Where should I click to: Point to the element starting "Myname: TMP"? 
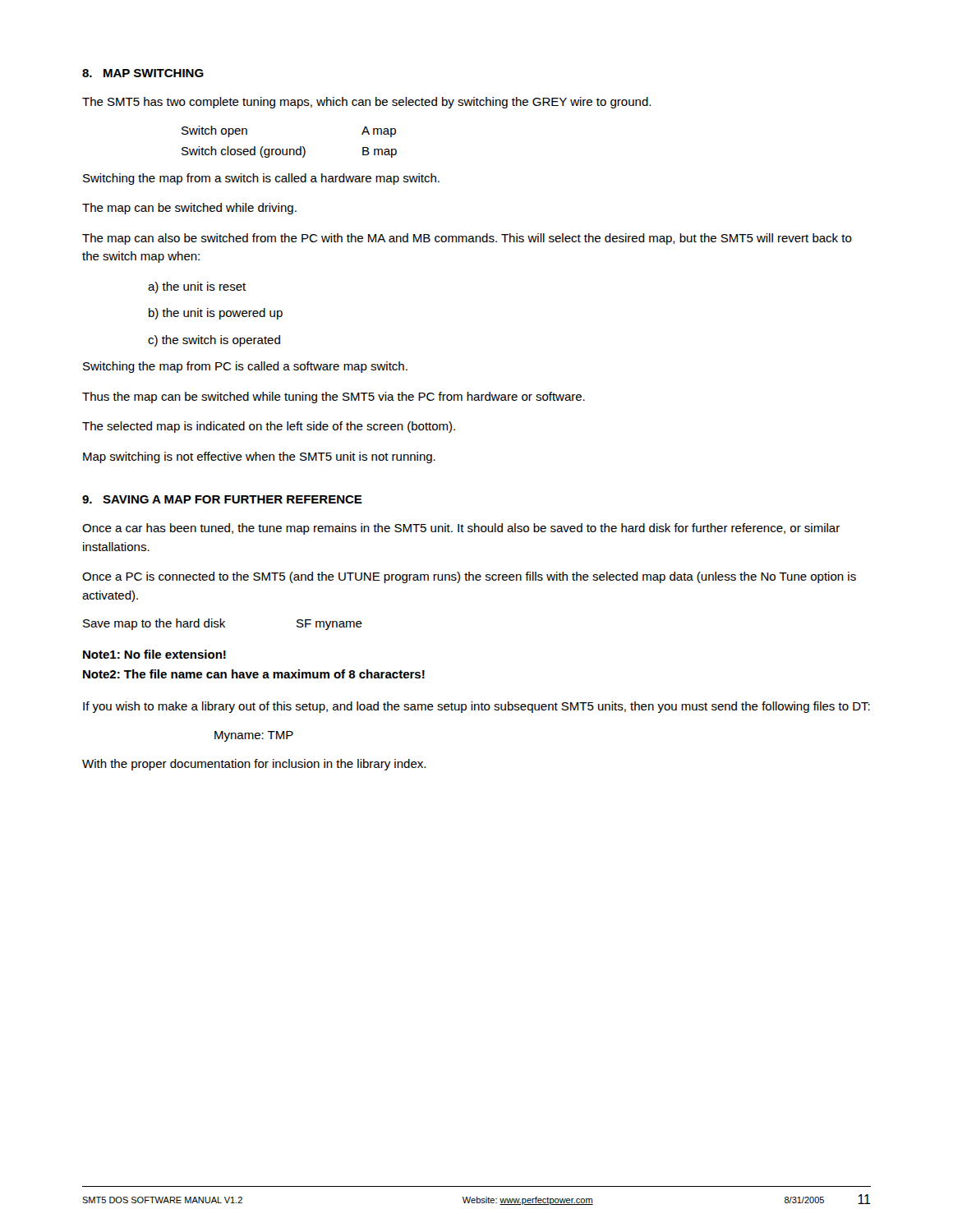(x=254, y=734)
